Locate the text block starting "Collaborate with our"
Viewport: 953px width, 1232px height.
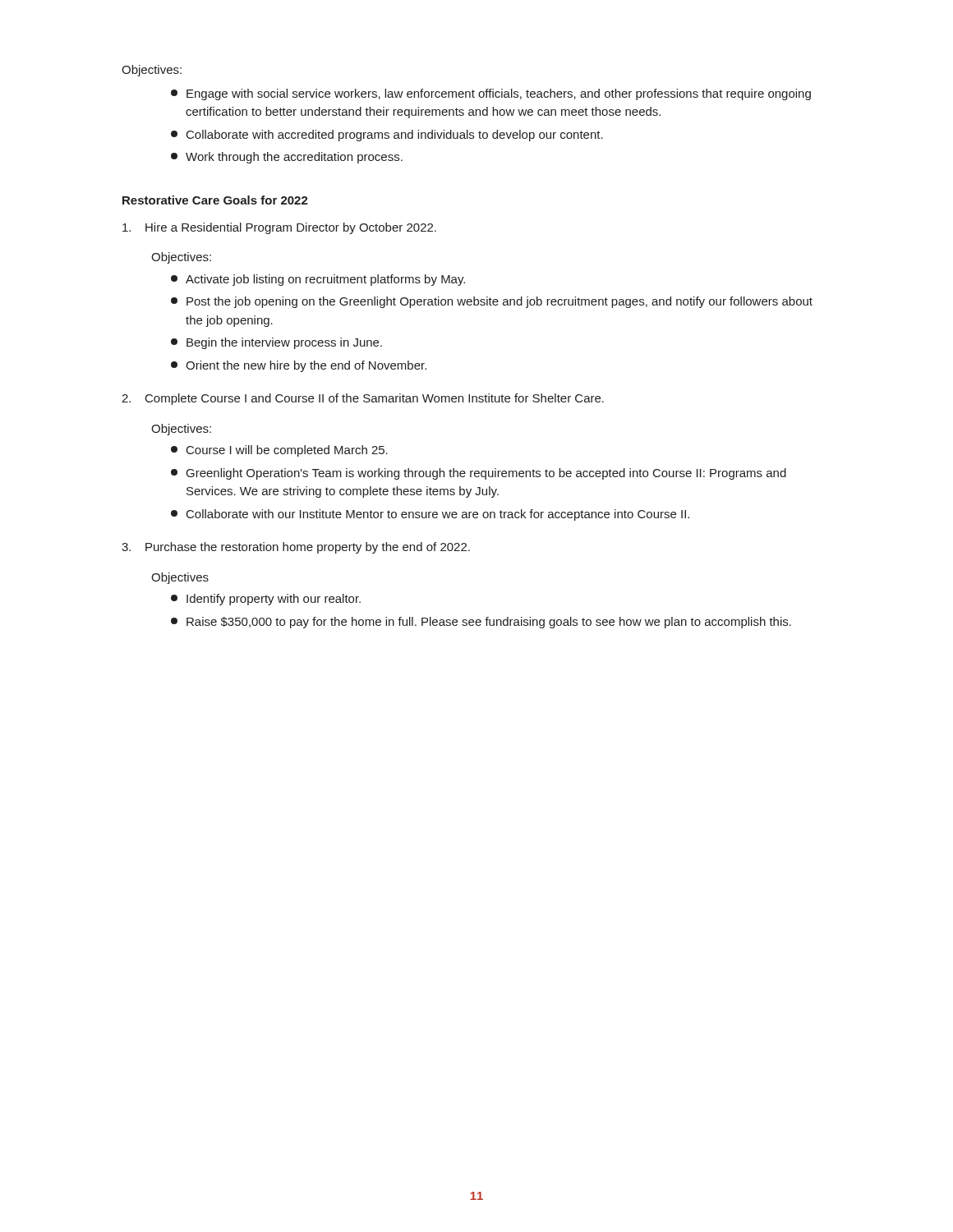[x=501, y=514]
